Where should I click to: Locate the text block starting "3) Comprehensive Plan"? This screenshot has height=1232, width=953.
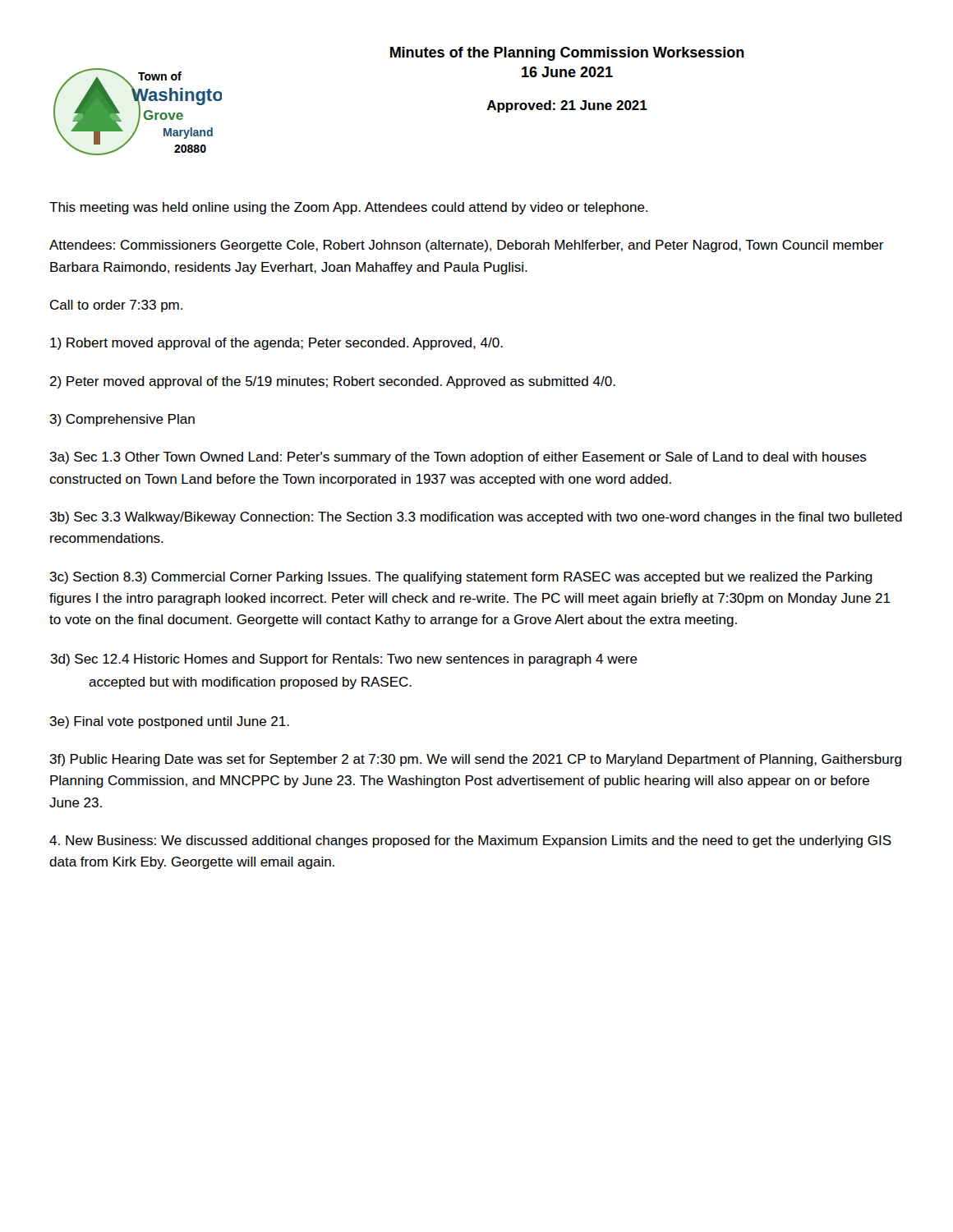point(122,419)
